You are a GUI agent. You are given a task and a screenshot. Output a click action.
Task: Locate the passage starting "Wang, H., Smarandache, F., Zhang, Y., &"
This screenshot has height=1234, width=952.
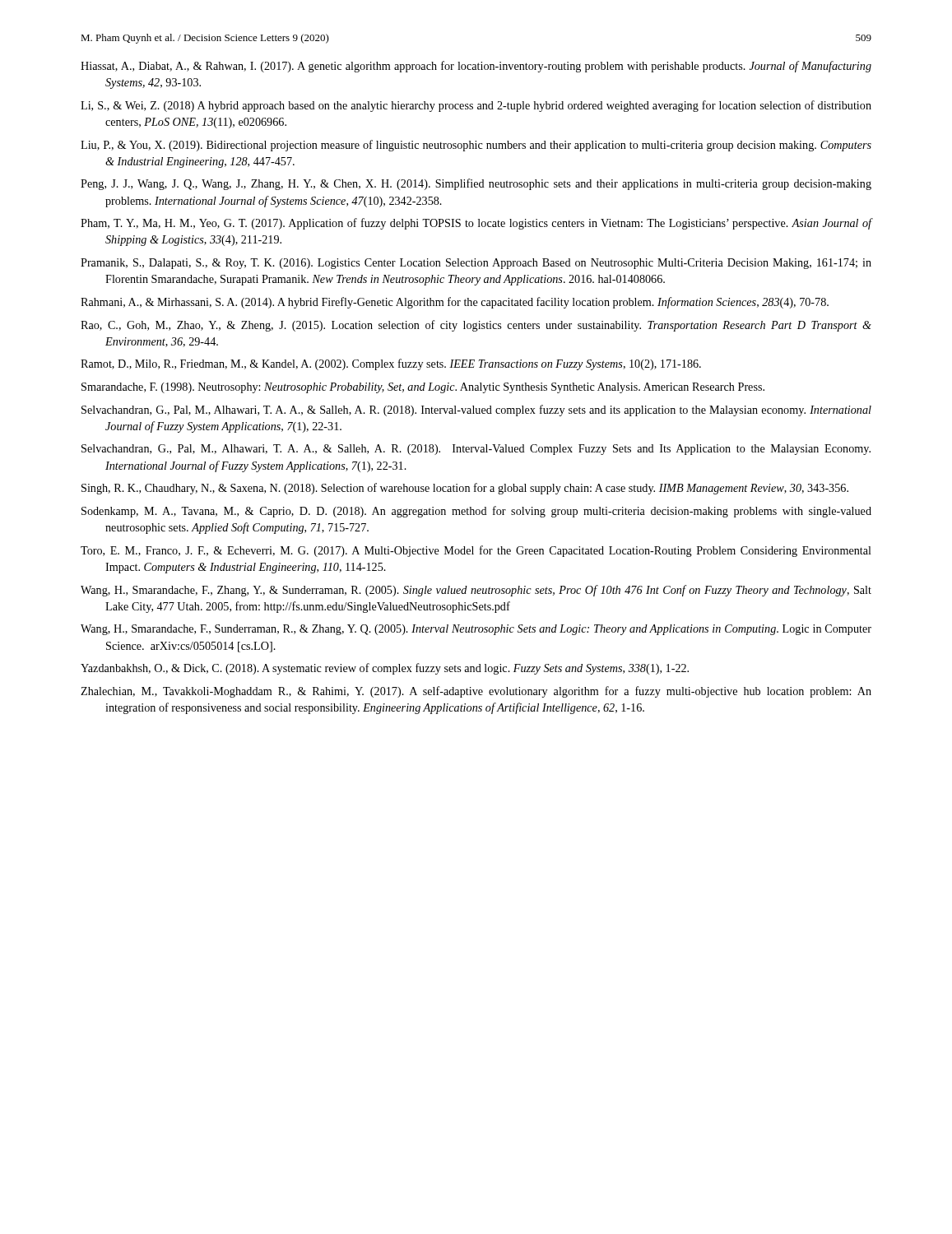(476, 598)
